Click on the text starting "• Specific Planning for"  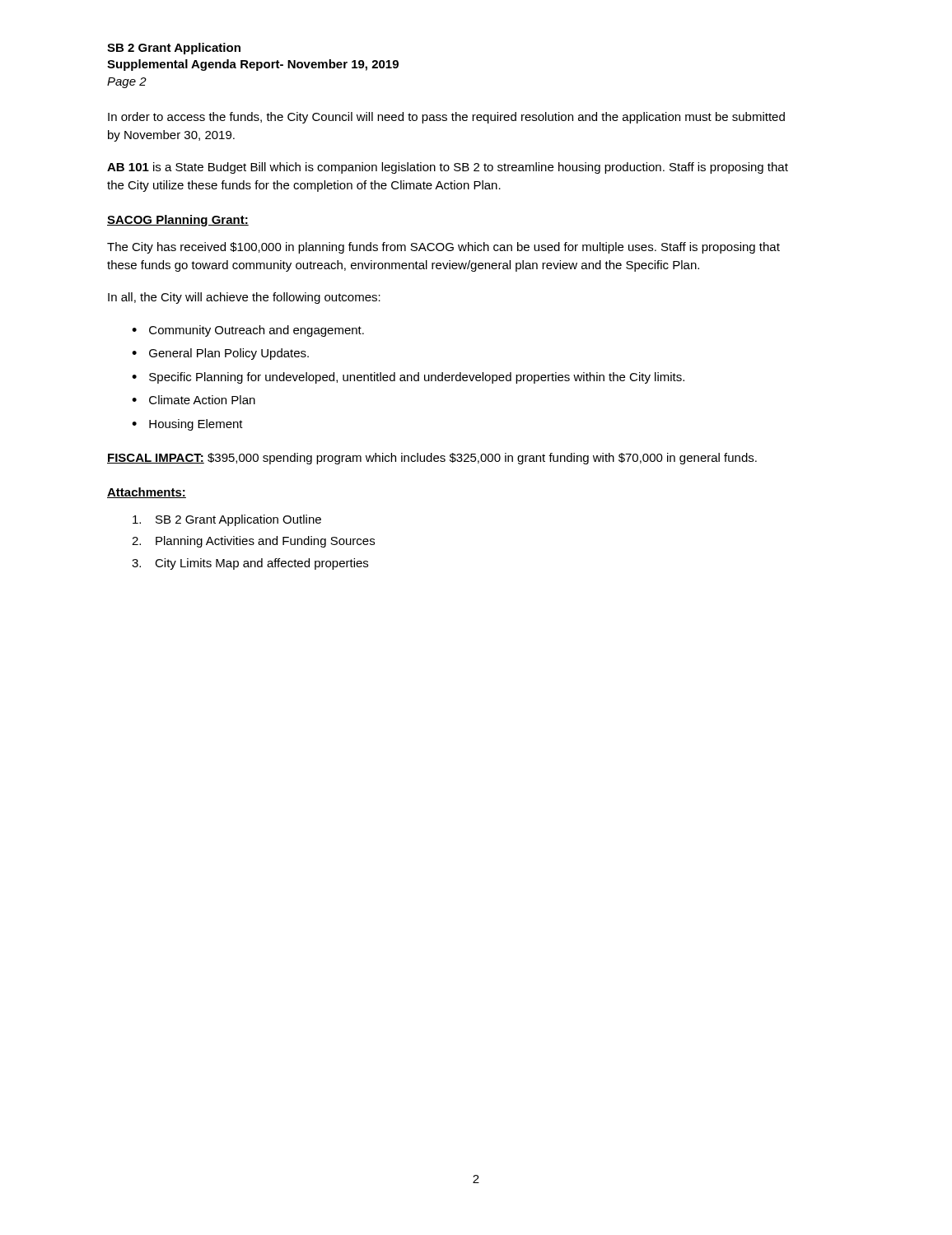pos(465,377)
